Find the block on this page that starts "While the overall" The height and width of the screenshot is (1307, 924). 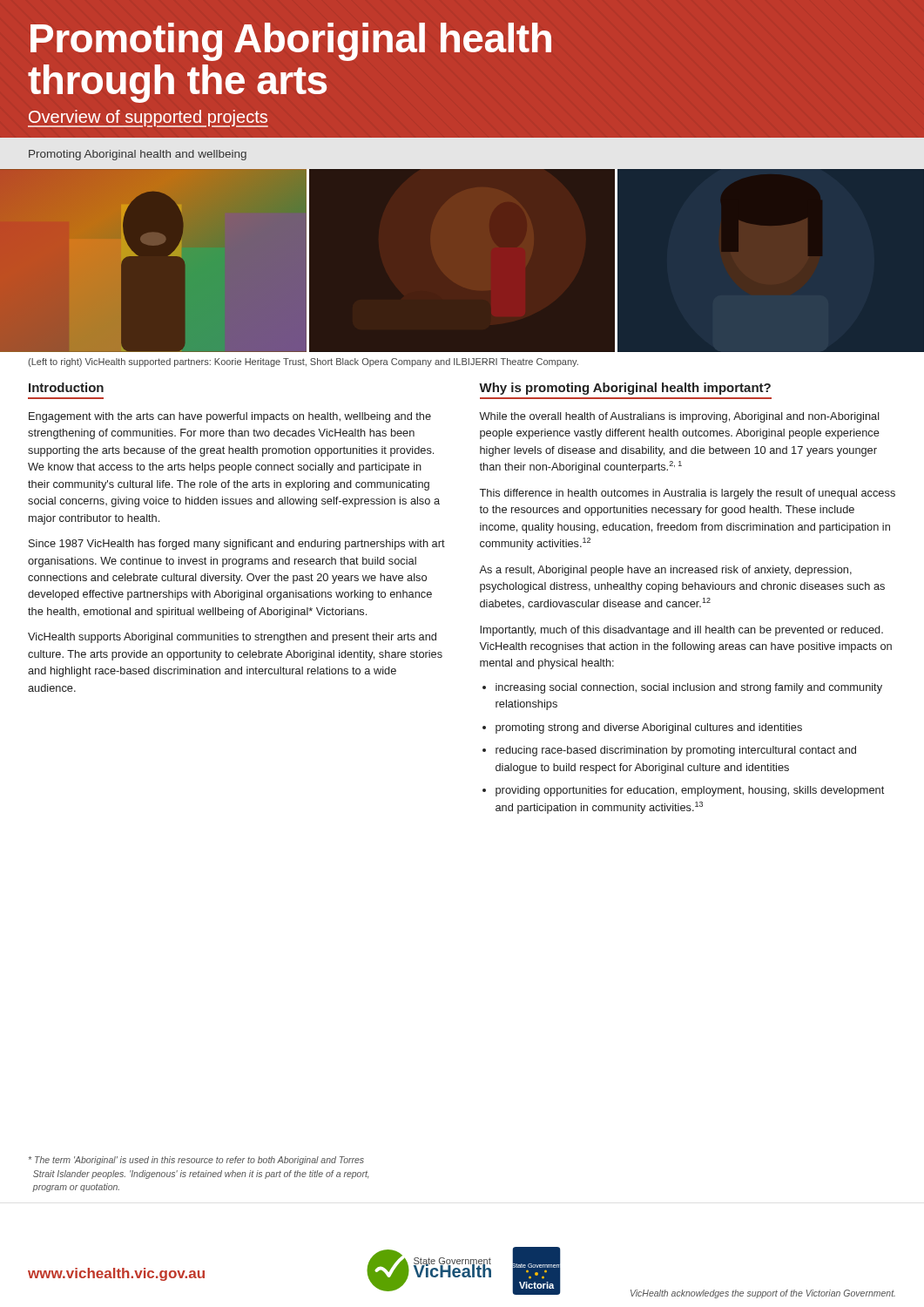[688, 442]
